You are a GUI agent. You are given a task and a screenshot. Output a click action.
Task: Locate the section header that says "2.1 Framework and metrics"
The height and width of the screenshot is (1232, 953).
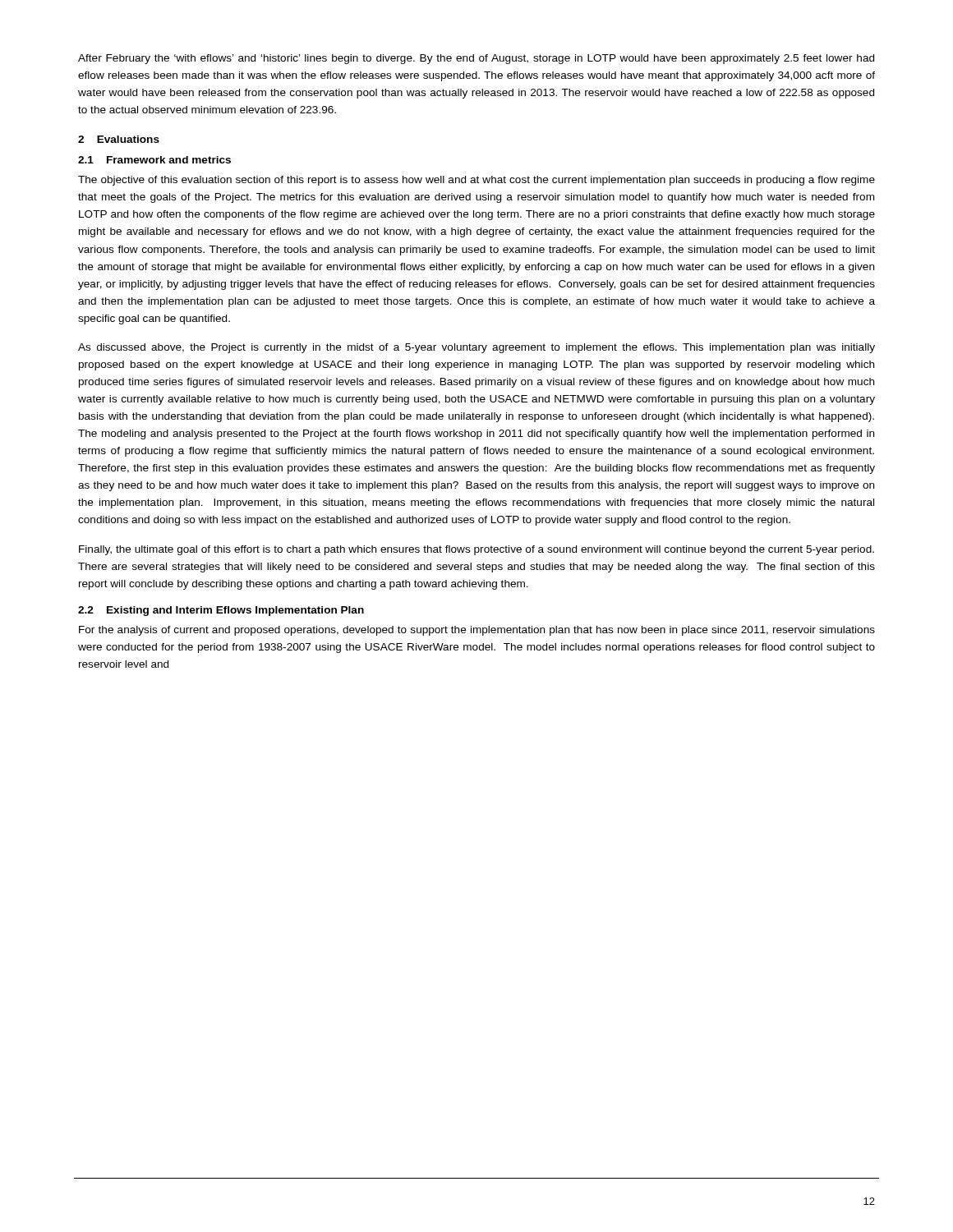[x=155, y=160]
